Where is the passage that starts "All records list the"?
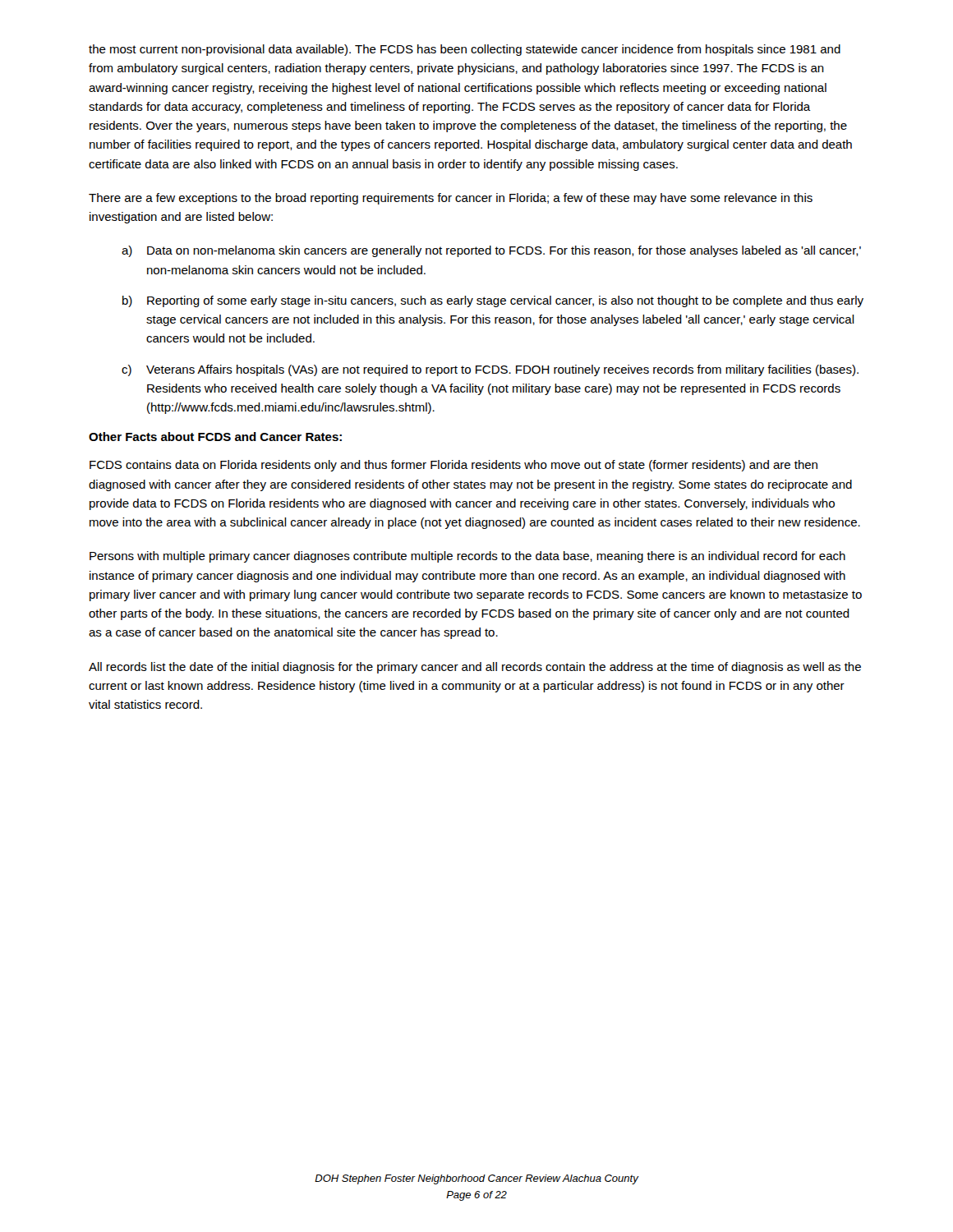The width and height of the screenshot is (953, 1232). (475, 685)
